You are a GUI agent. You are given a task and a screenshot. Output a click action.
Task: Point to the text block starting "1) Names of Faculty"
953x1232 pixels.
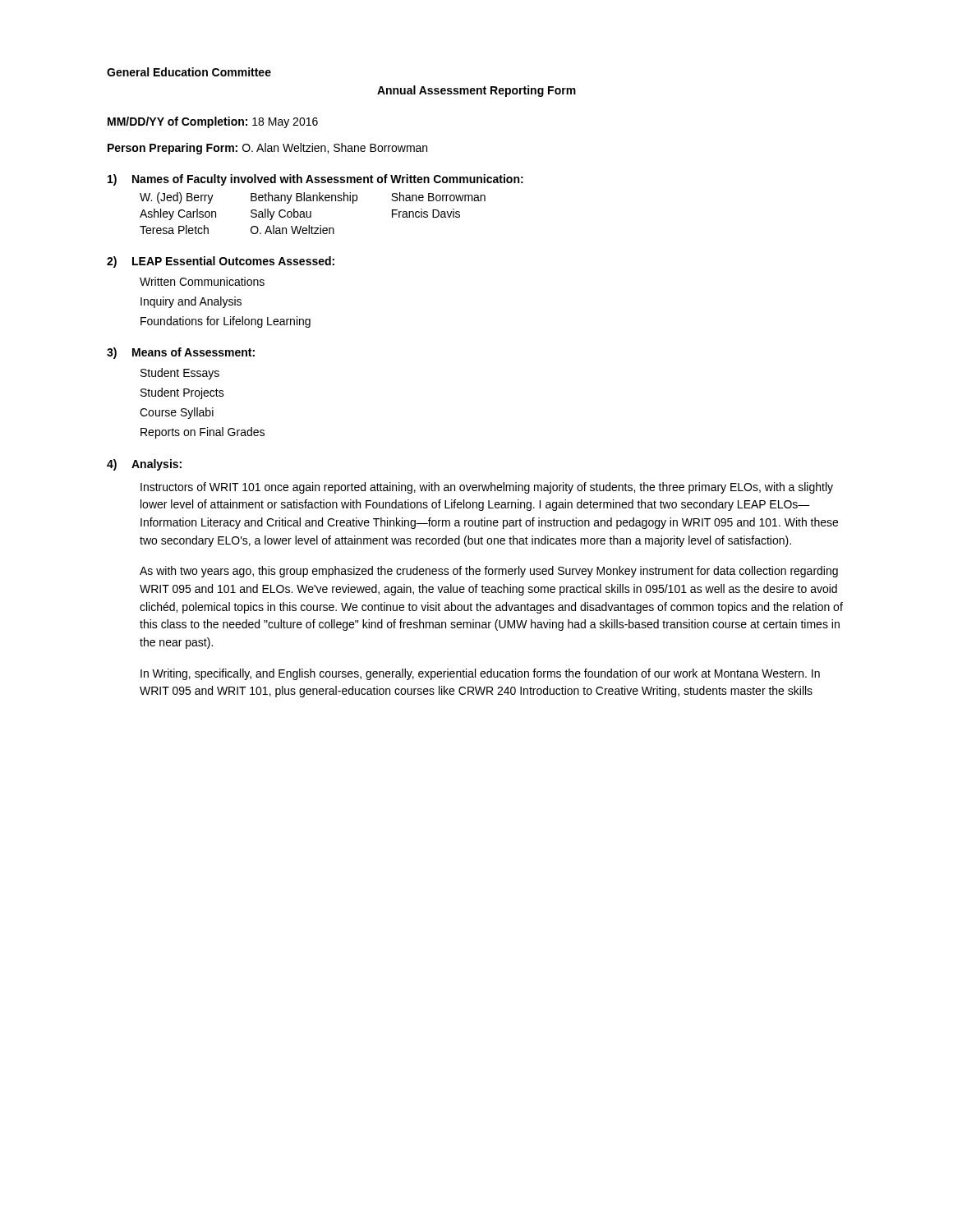point(476,206)
